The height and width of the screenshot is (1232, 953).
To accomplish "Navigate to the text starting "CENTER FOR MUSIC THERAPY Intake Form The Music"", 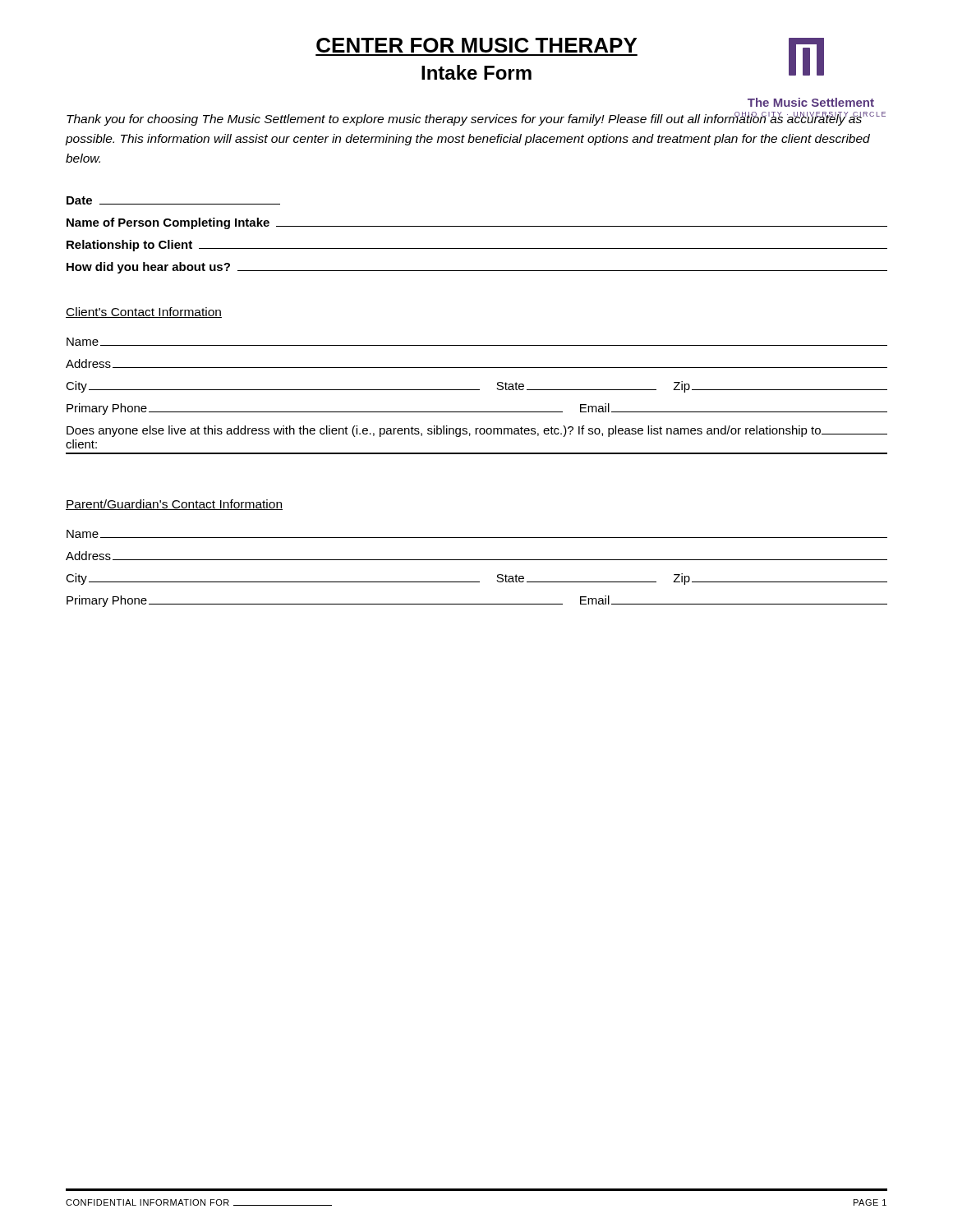I will [x=601, y=59].
